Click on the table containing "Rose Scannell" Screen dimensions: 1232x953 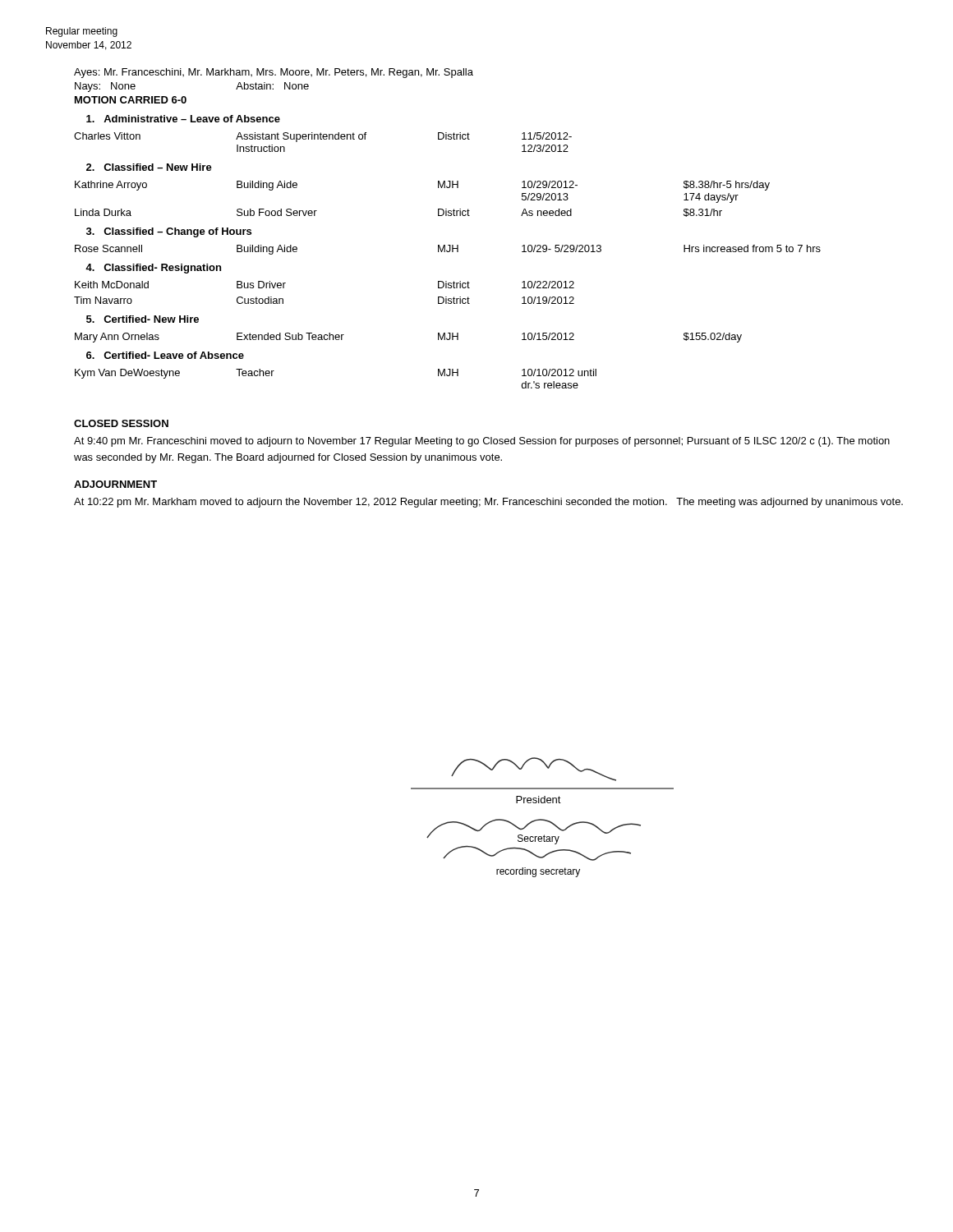[489, 248]
